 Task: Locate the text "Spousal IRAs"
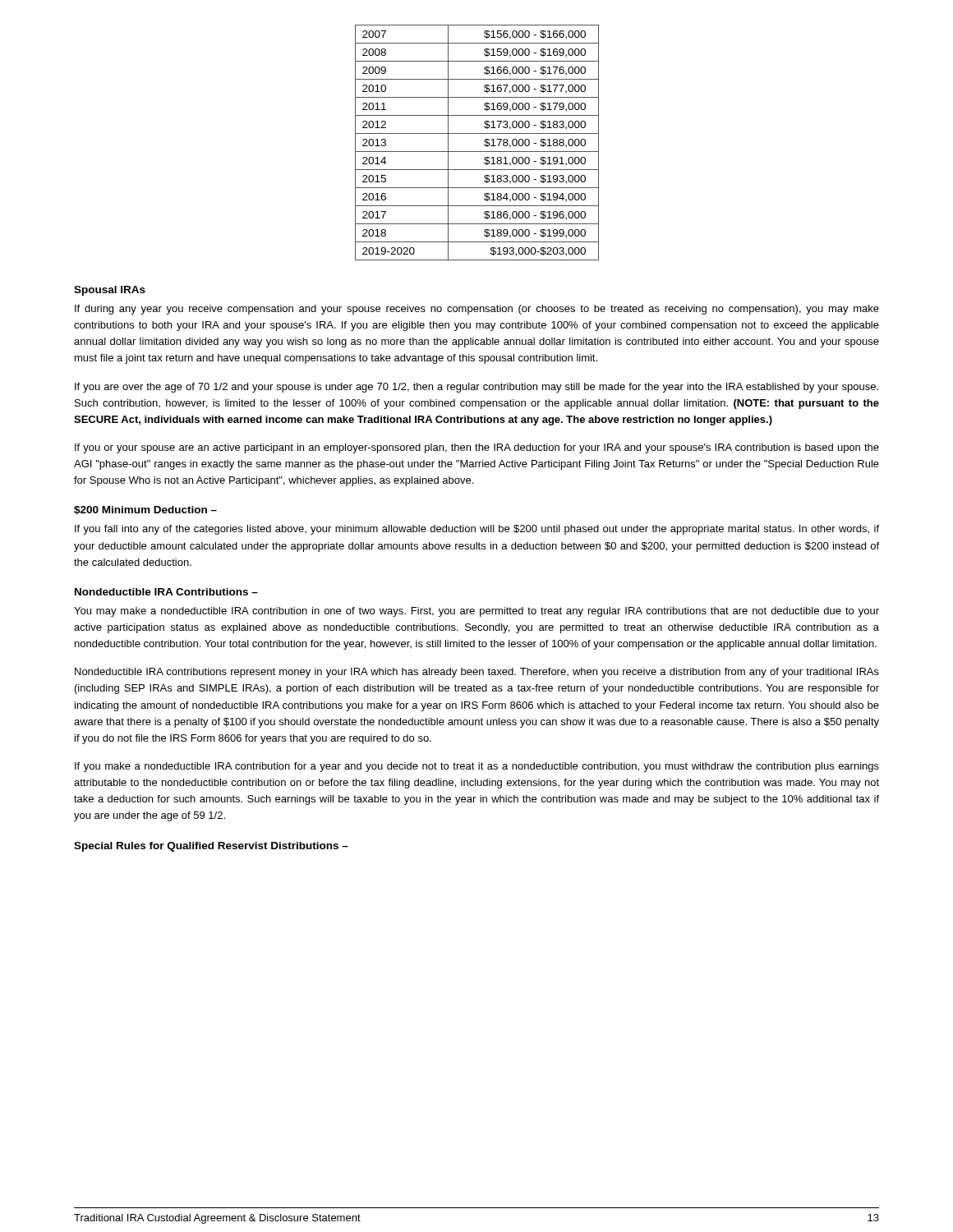[110, 290]
